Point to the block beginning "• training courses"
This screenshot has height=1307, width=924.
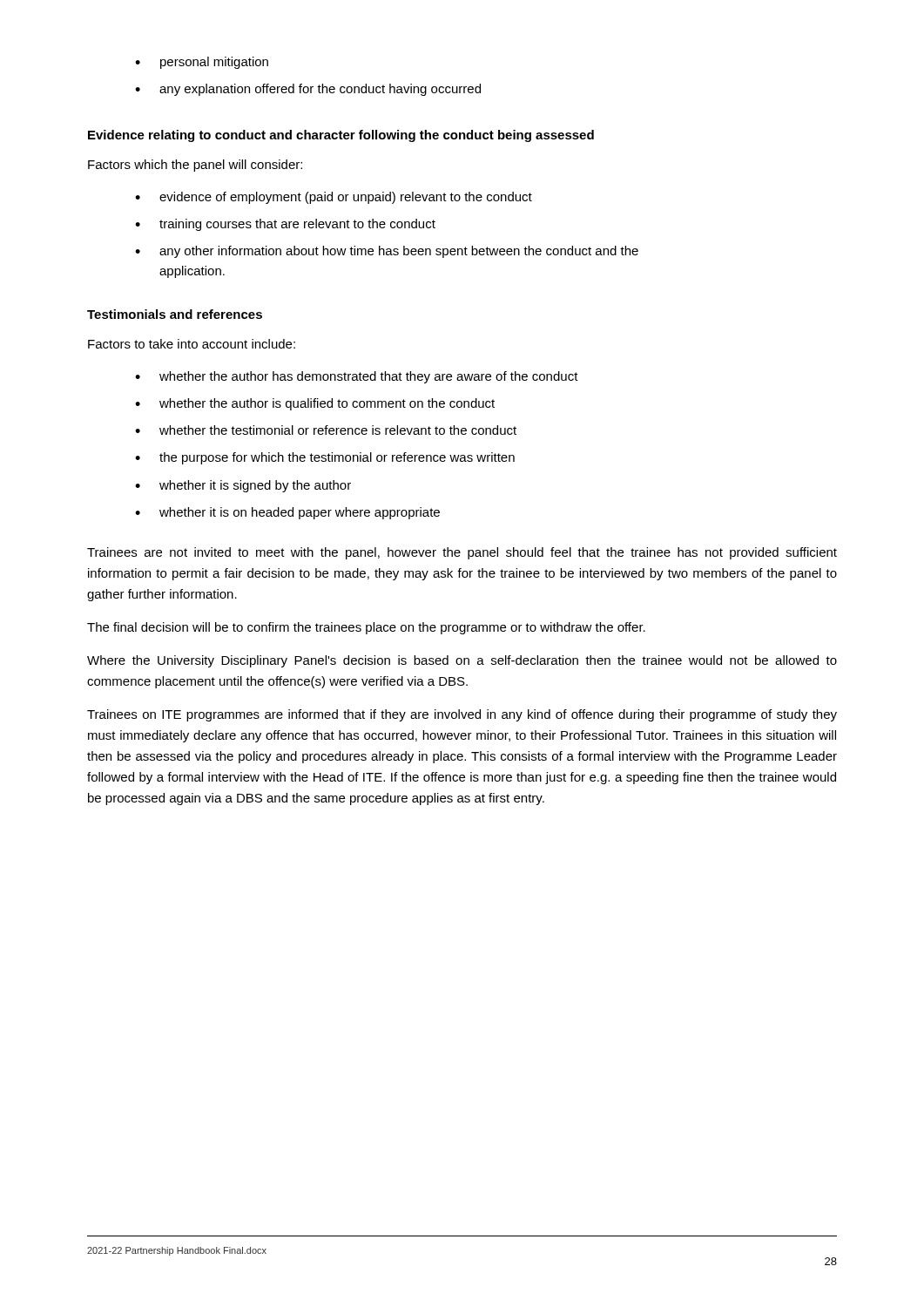285,225
